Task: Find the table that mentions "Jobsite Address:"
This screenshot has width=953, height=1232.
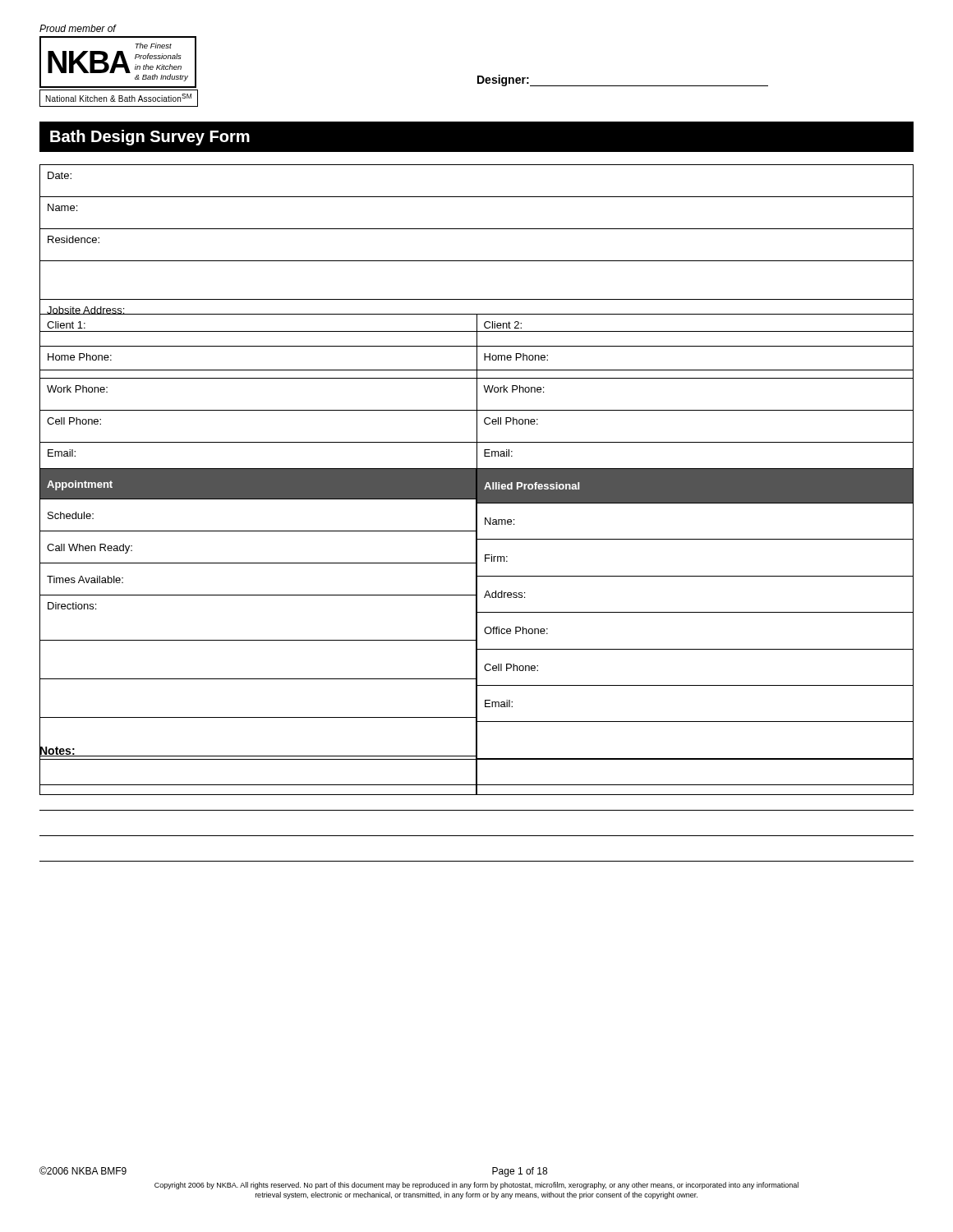Action: pos(476,267)
